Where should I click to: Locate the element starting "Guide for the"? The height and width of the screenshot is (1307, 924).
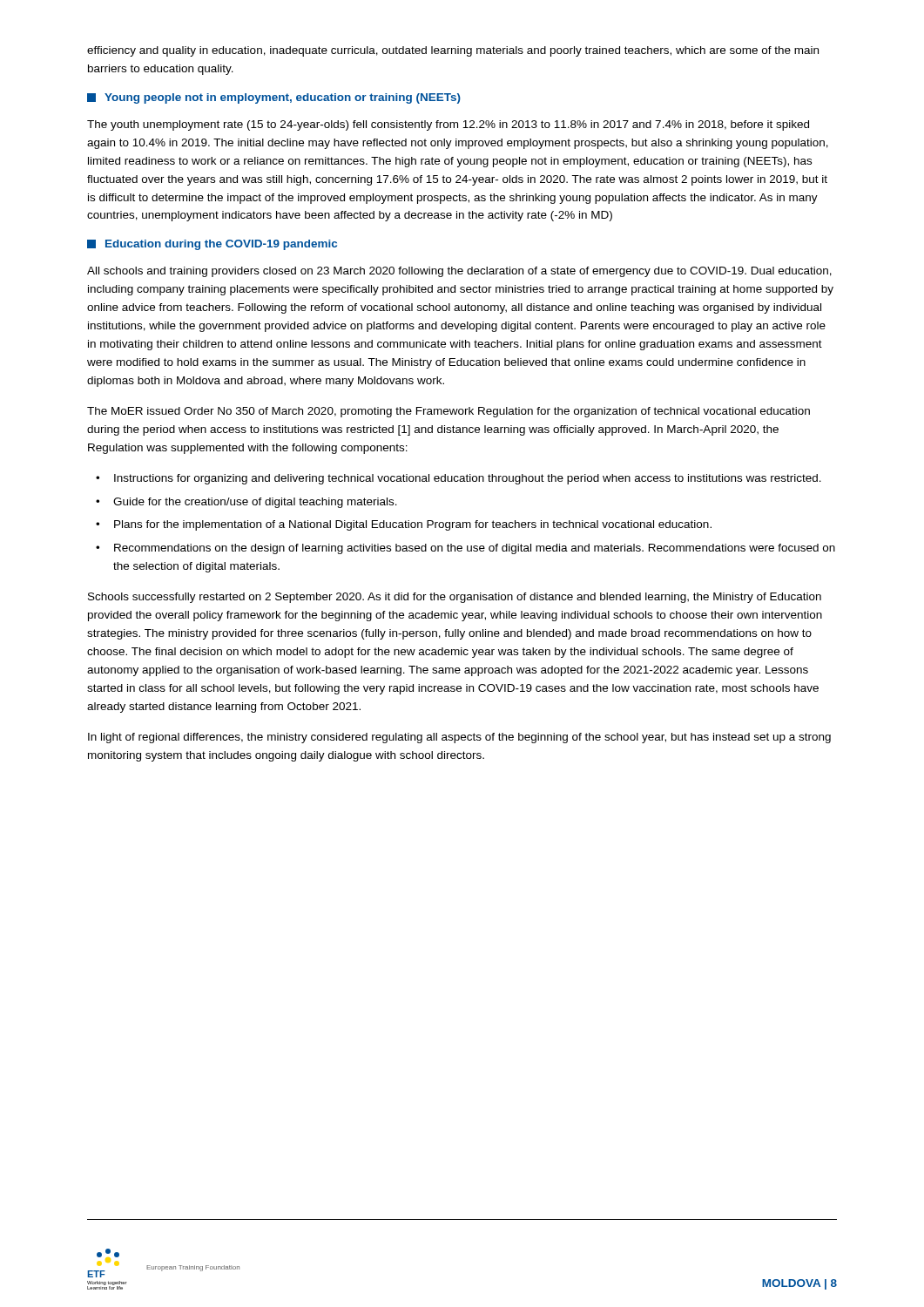click(255, 501)
